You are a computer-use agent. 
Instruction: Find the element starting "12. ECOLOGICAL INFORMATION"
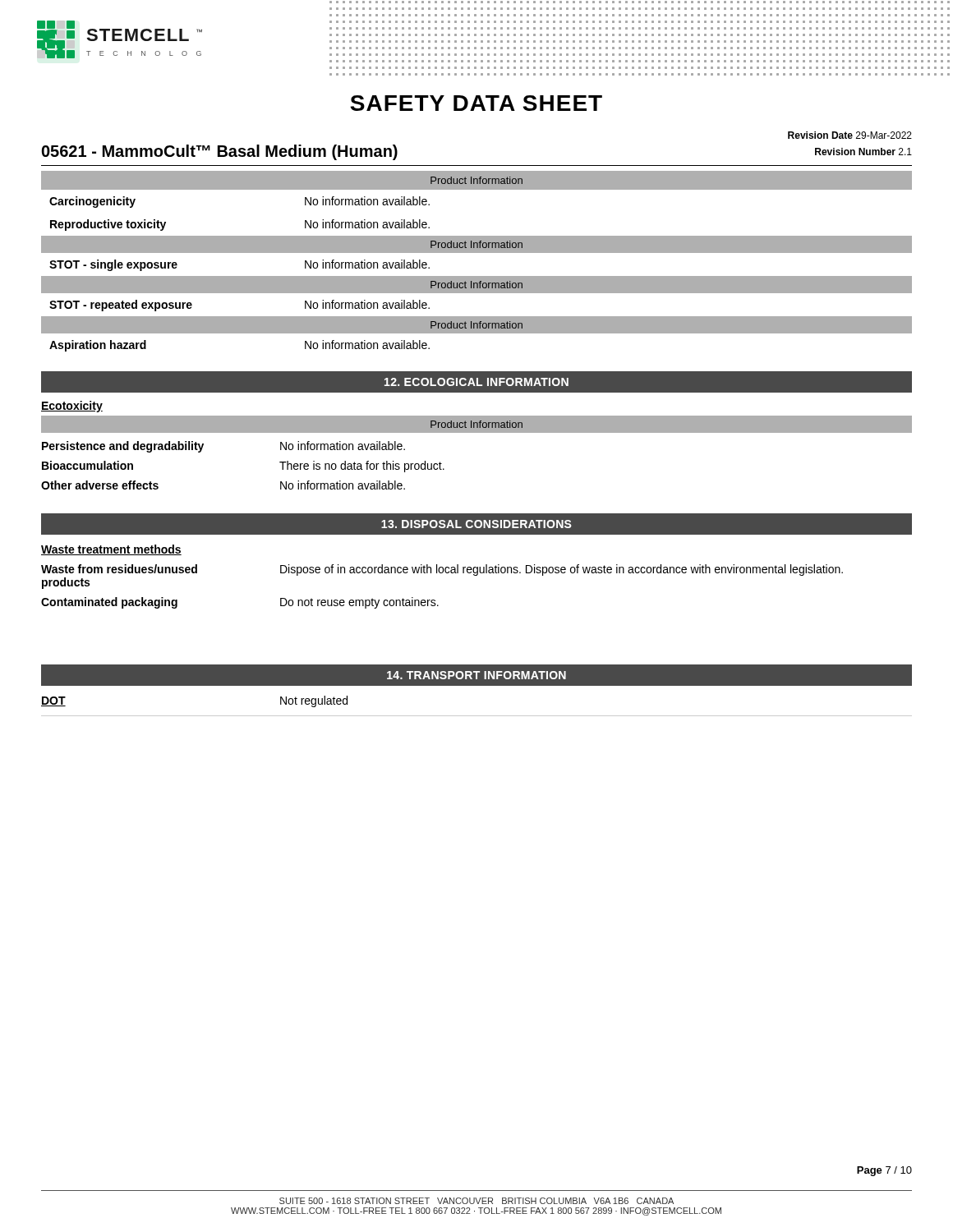click(476, 382)
